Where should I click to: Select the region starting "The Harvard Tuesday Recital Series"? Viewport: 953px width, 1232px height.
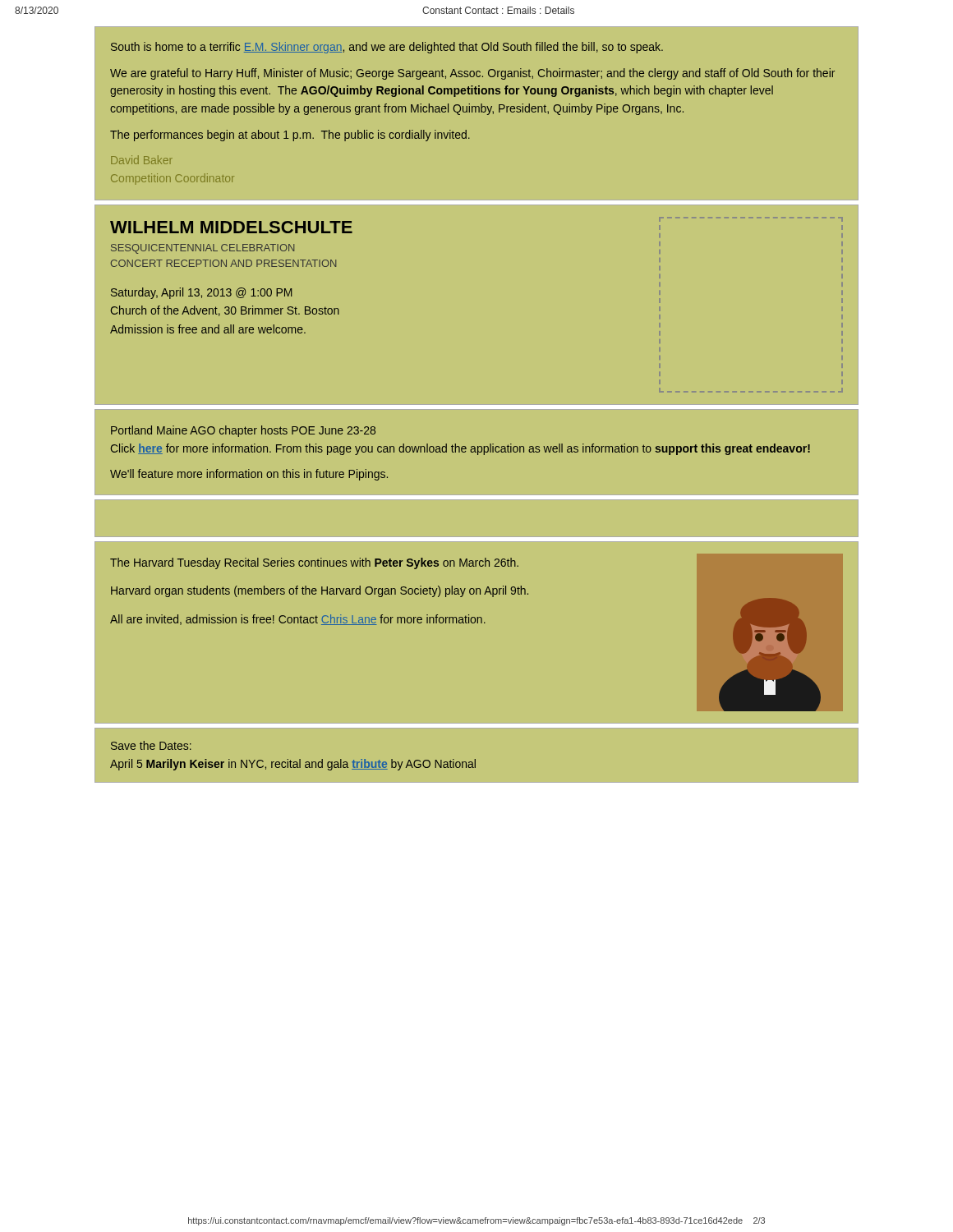pos(395,591)
